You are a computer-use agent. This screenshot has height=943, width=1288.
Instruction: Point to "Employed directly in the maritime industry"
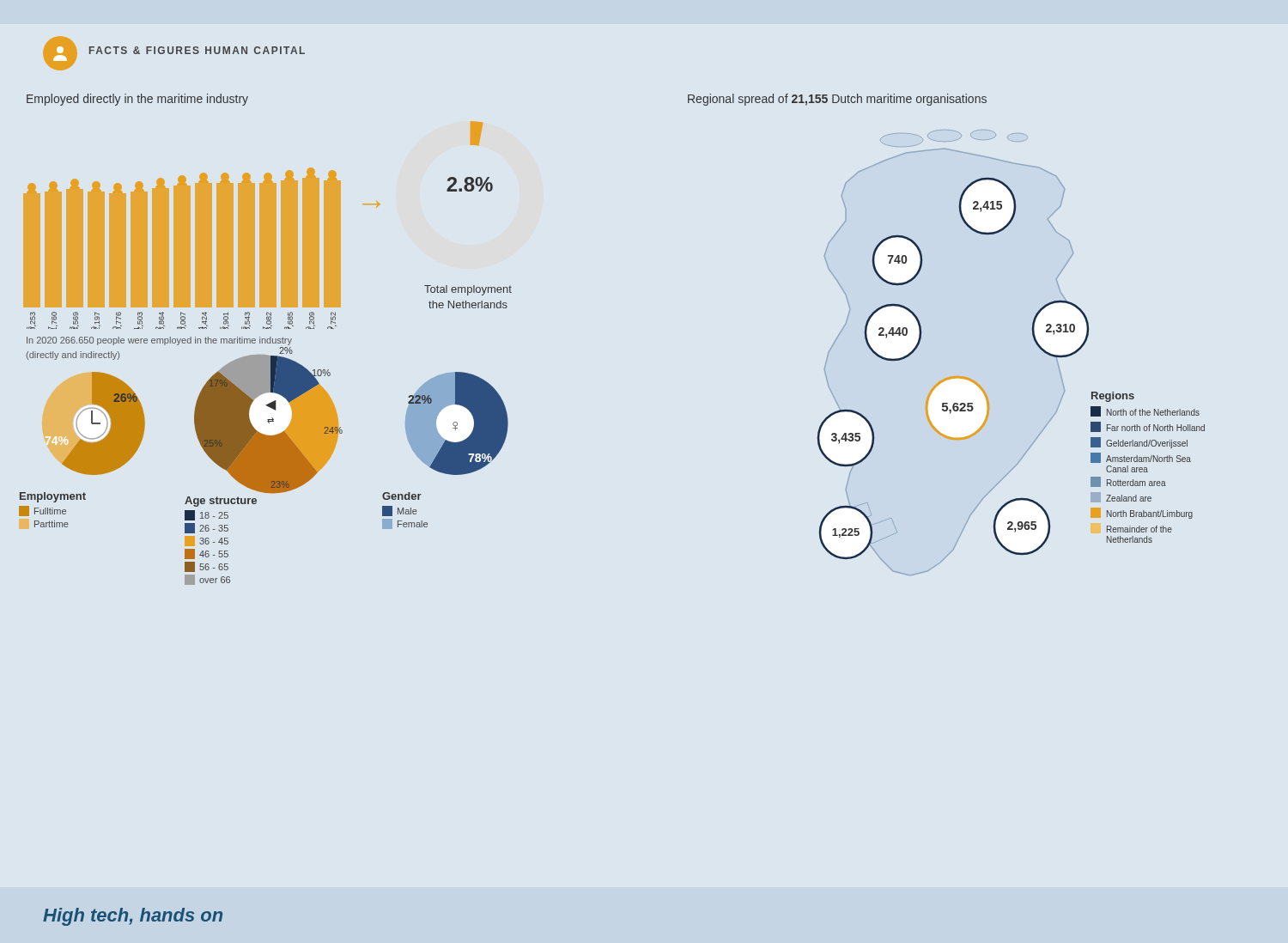pyautogui.click(x=137, y=99)
